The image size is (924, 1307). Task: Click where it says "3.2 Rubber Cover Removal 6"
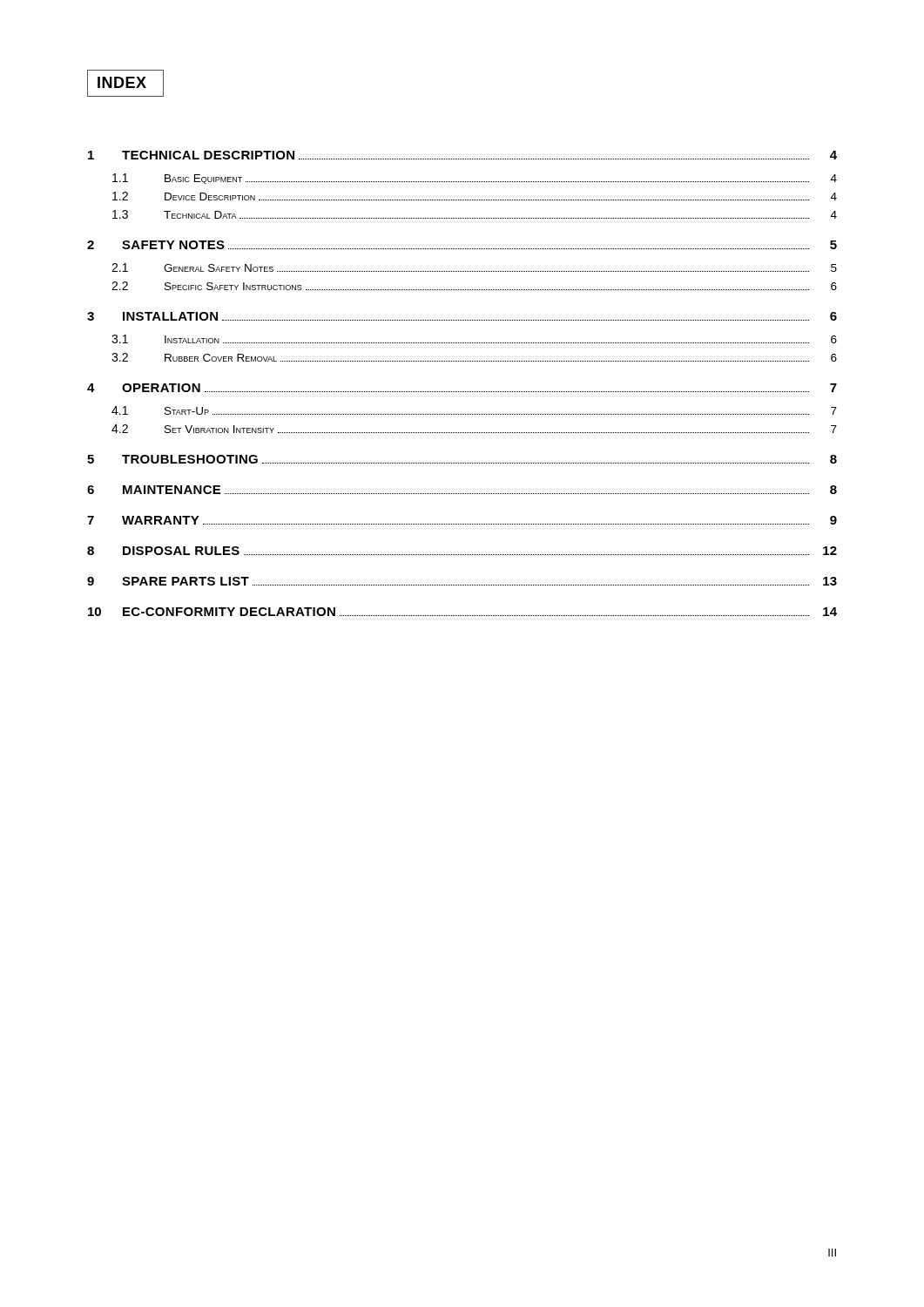coord(462,357)
